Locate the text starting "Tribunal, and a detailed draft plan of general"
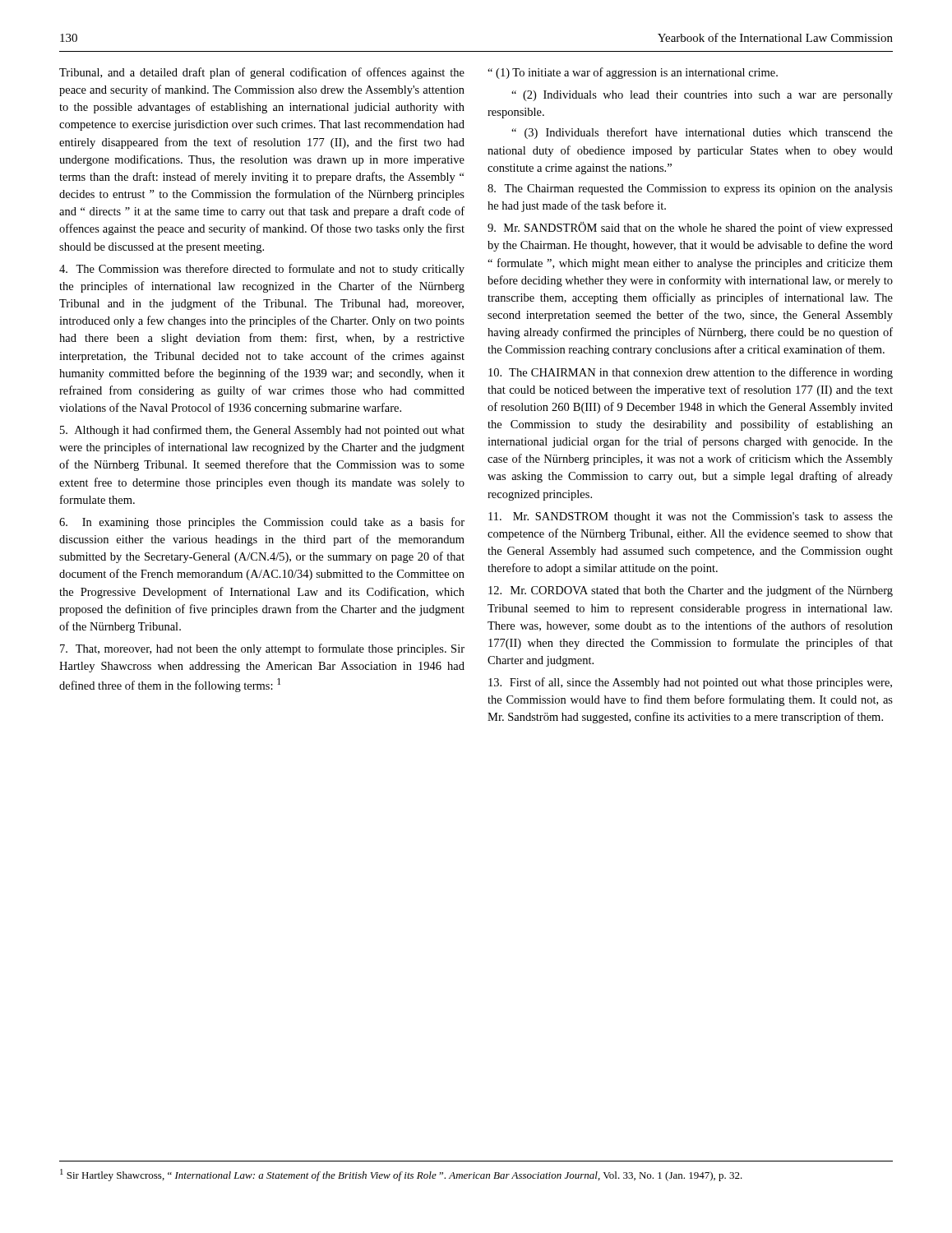 click(x=262, y=160)
